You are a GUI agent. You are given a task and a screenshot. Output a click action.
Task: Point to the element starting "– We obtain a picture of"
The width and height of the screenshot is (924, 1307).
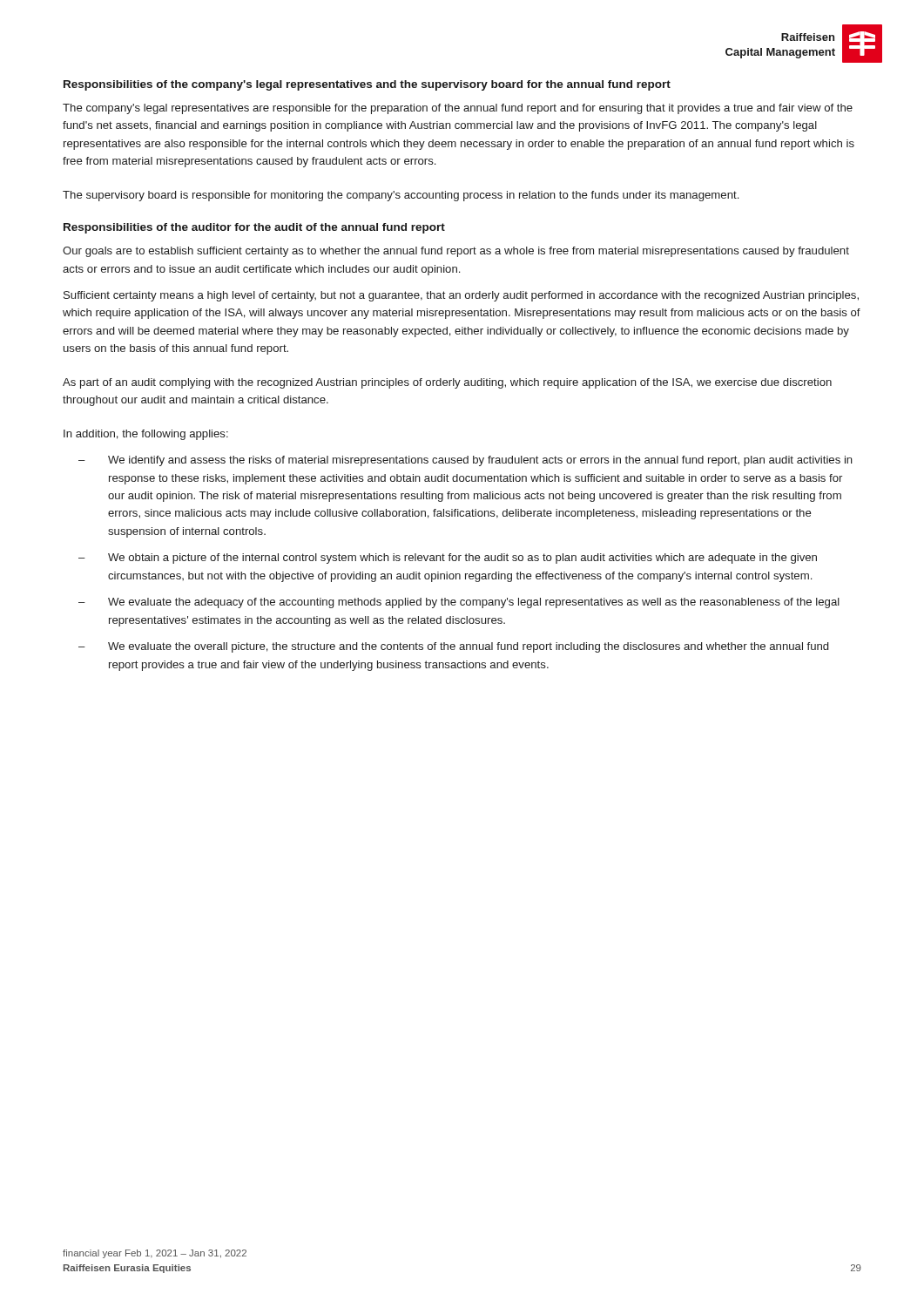(x=470, y=567)
